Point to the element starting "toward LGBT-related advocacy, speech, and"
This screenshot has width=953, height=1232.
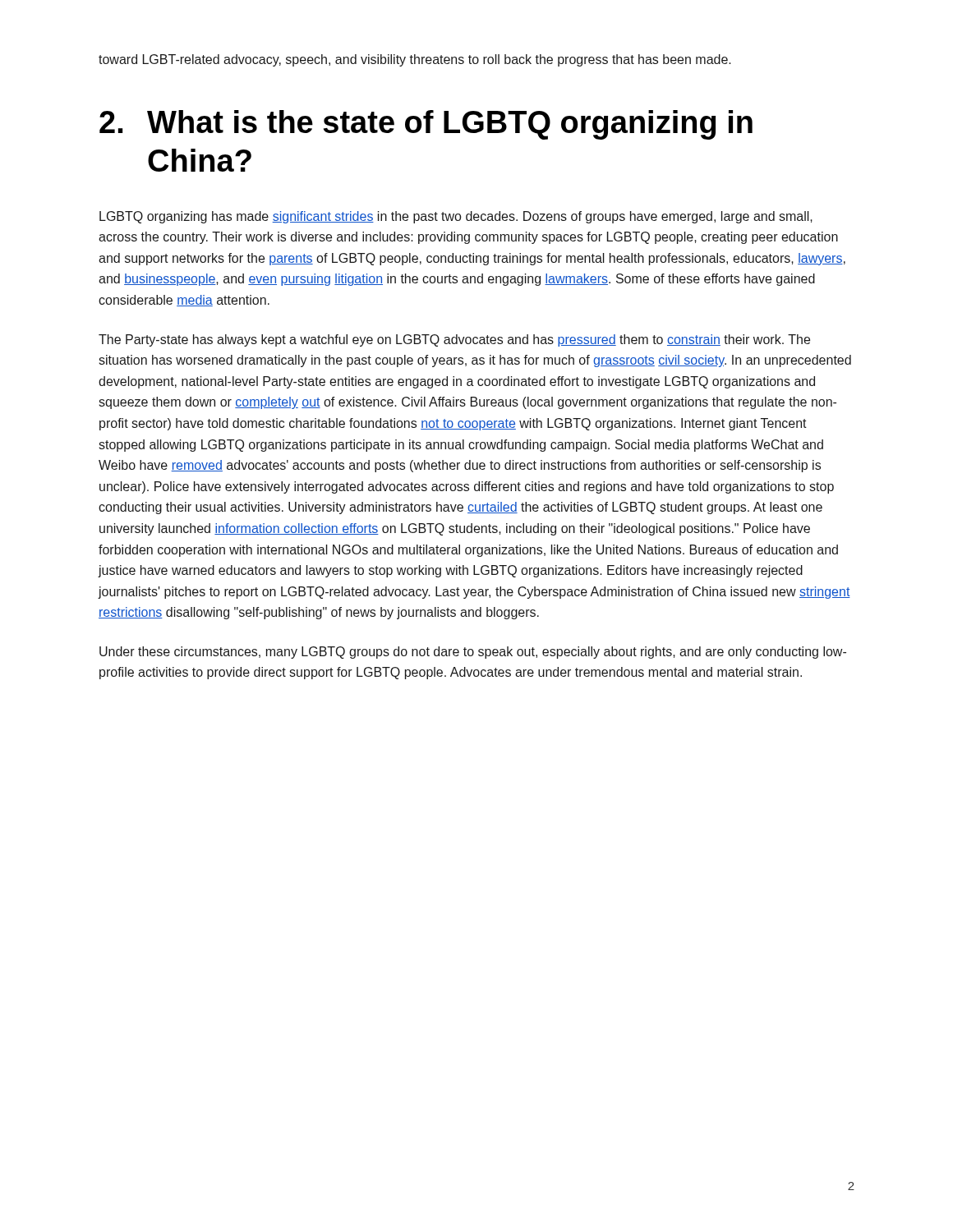(415, 60)
